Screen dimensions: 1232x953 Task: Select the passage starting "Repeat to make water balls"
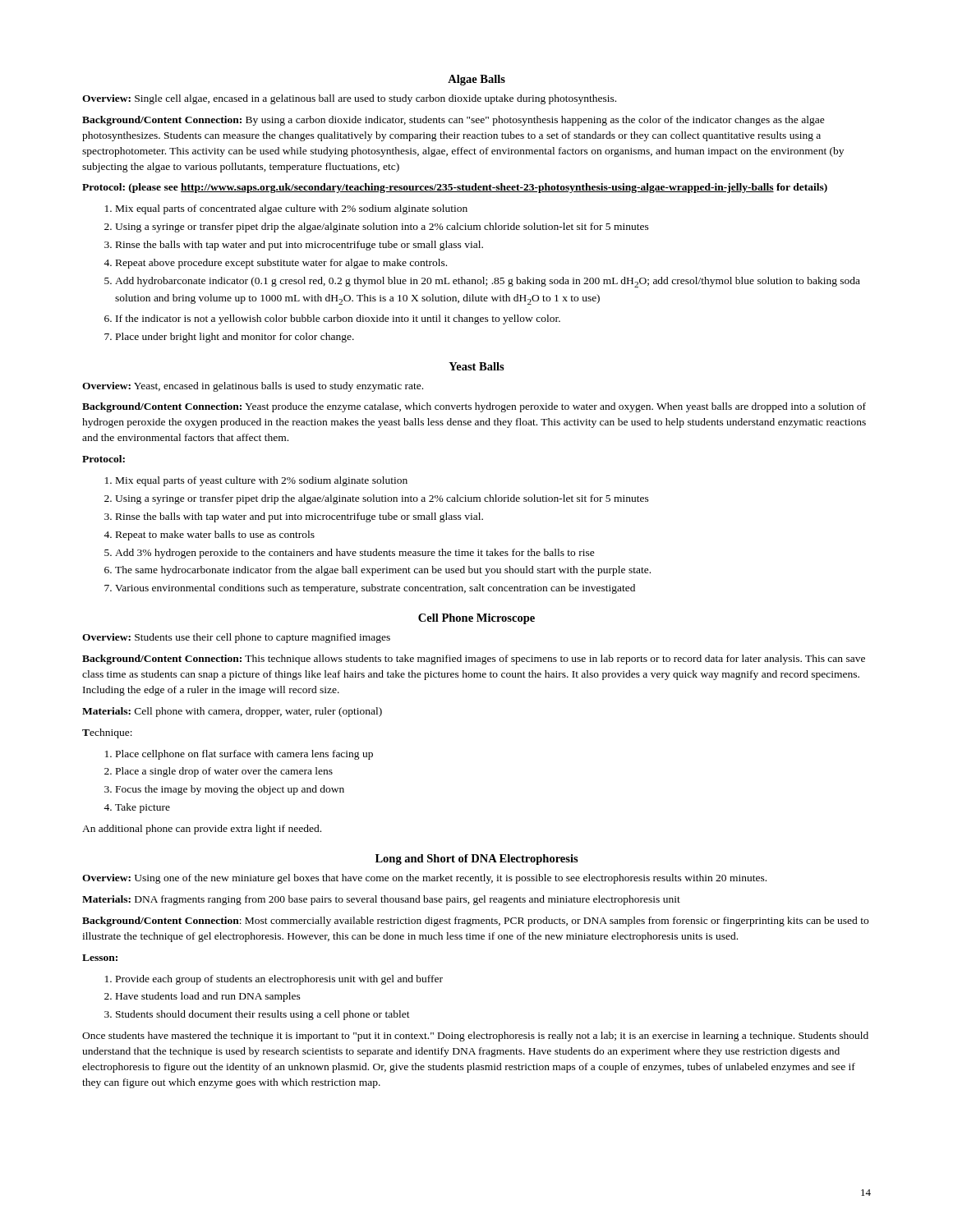(215, 534)
